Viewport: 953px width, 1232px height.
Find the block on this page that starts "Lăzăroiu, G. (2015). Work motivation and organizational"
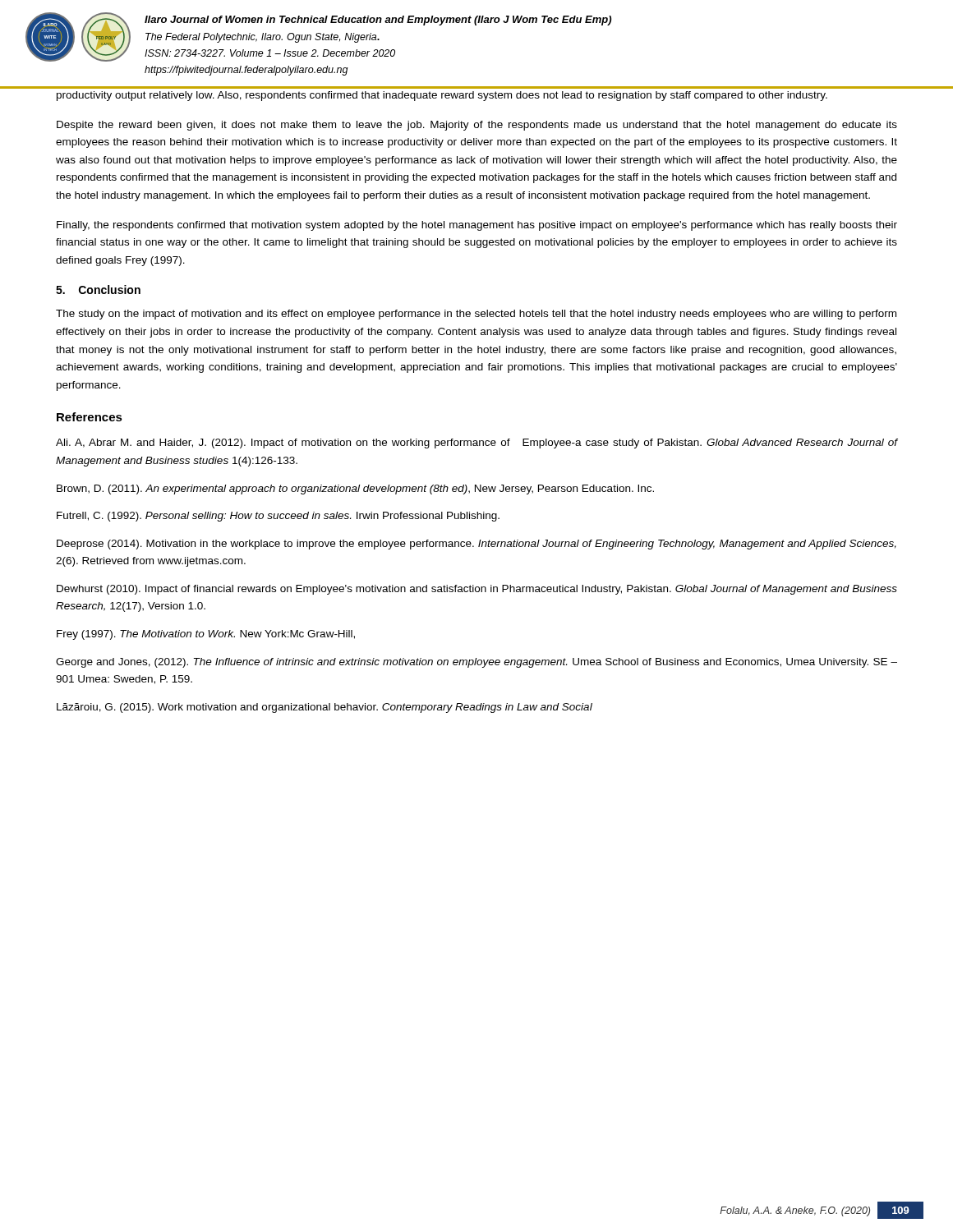(324, 707)
